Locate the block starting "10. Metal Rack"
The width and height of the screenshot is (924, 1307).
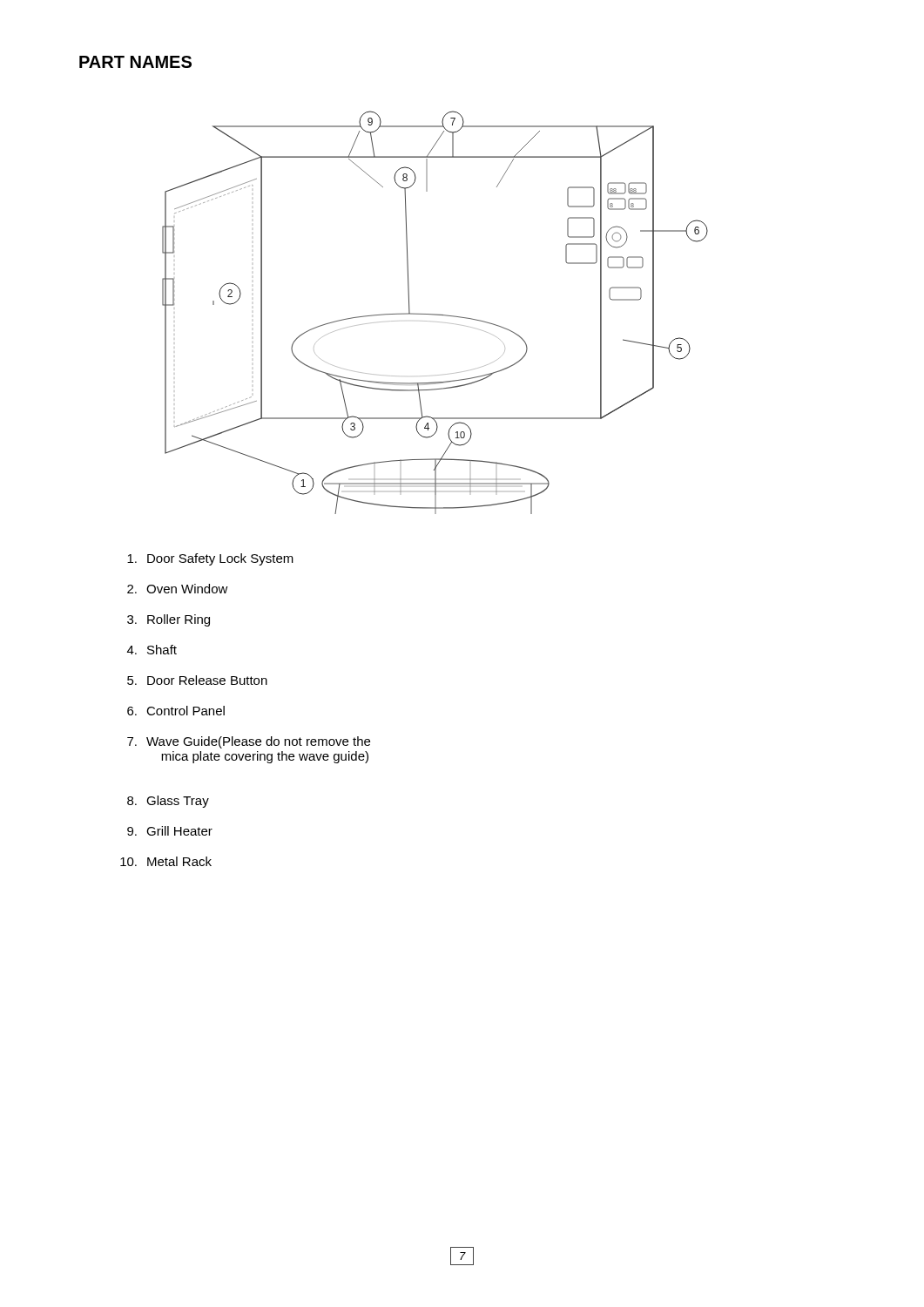point(162,861)
